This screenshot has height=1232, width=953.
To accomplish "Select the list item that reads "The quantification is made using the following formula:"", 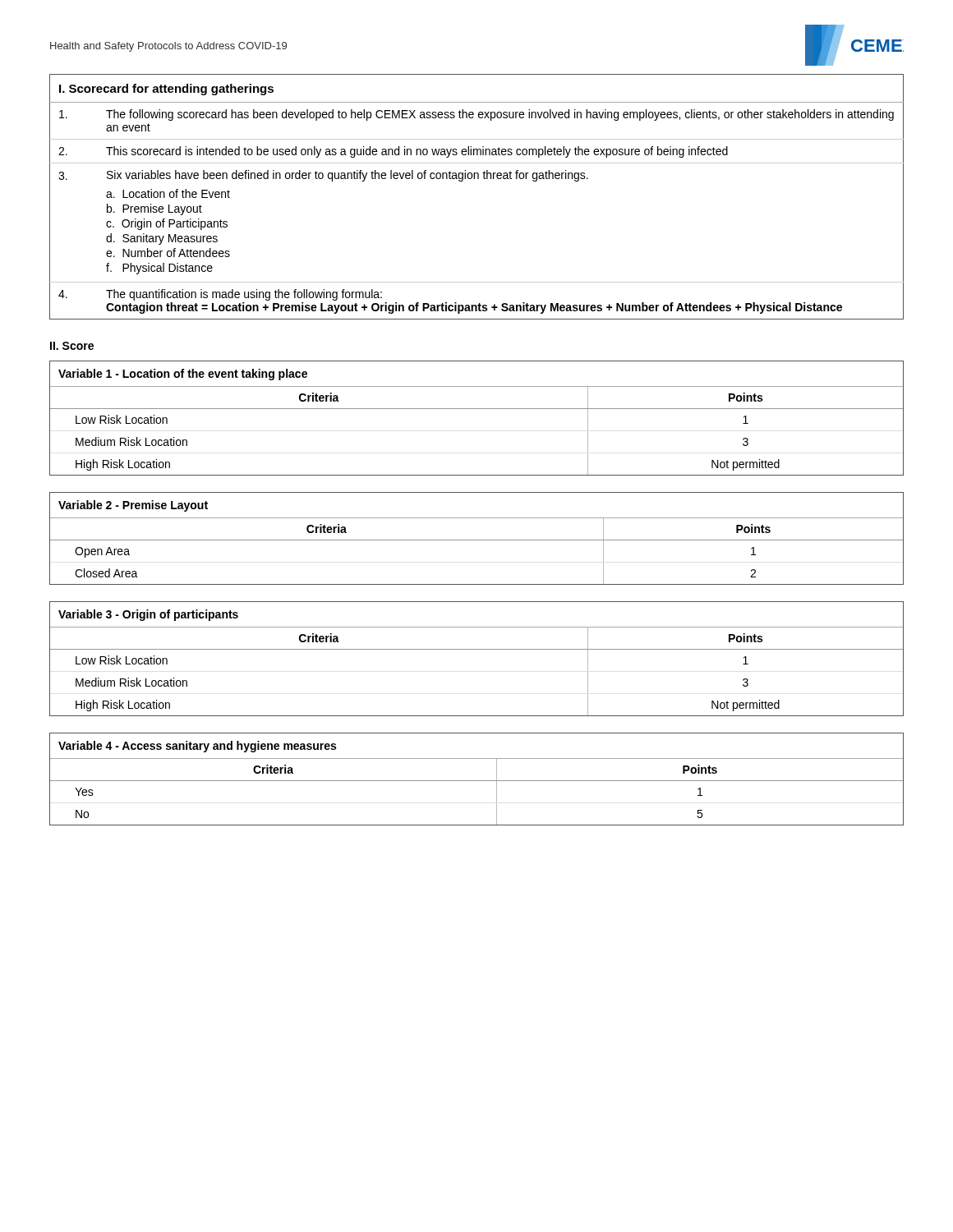I will coord(474,301).
